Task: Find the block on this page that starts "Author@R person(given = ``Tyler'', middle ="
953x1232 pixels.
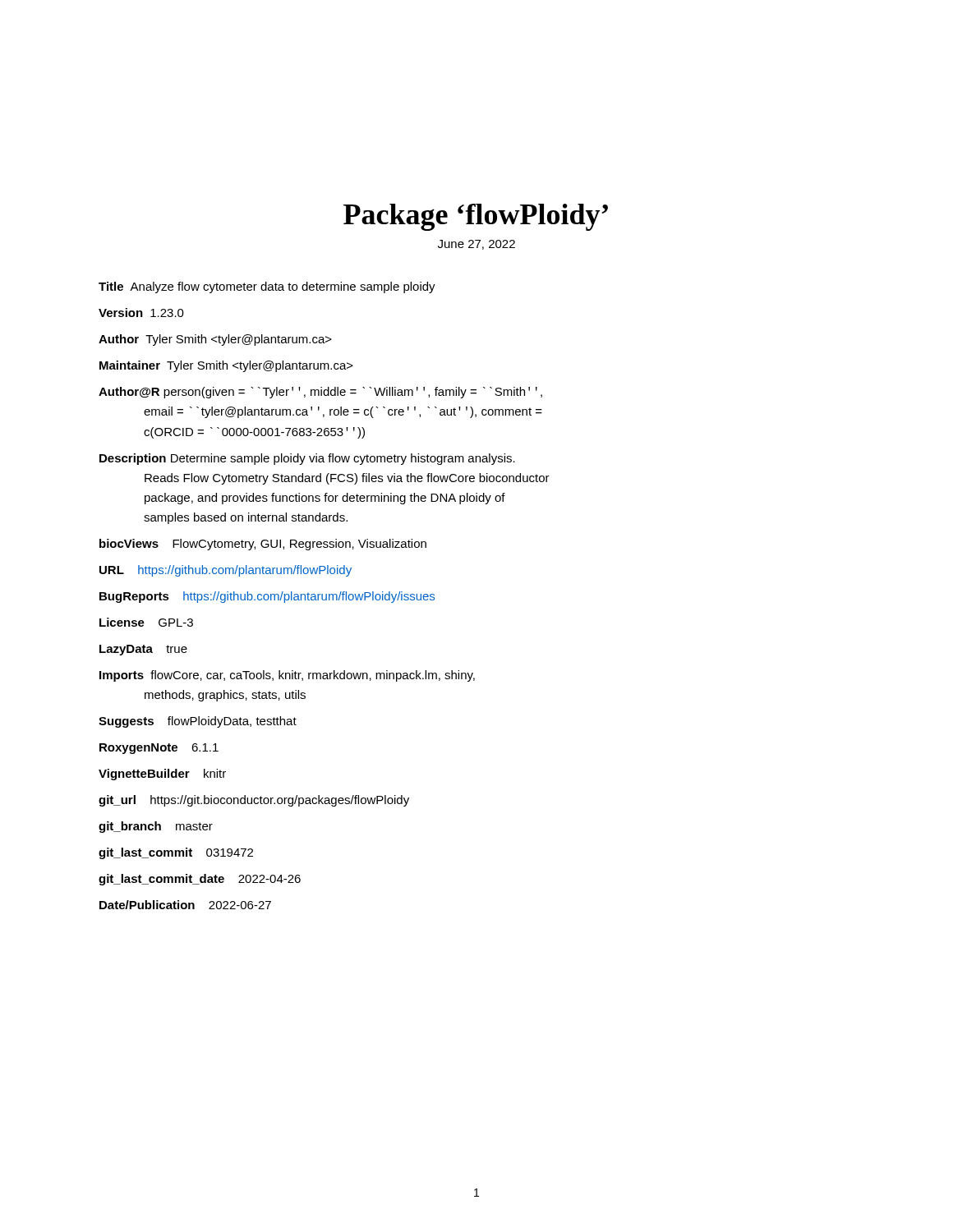Action: [476, 413]
